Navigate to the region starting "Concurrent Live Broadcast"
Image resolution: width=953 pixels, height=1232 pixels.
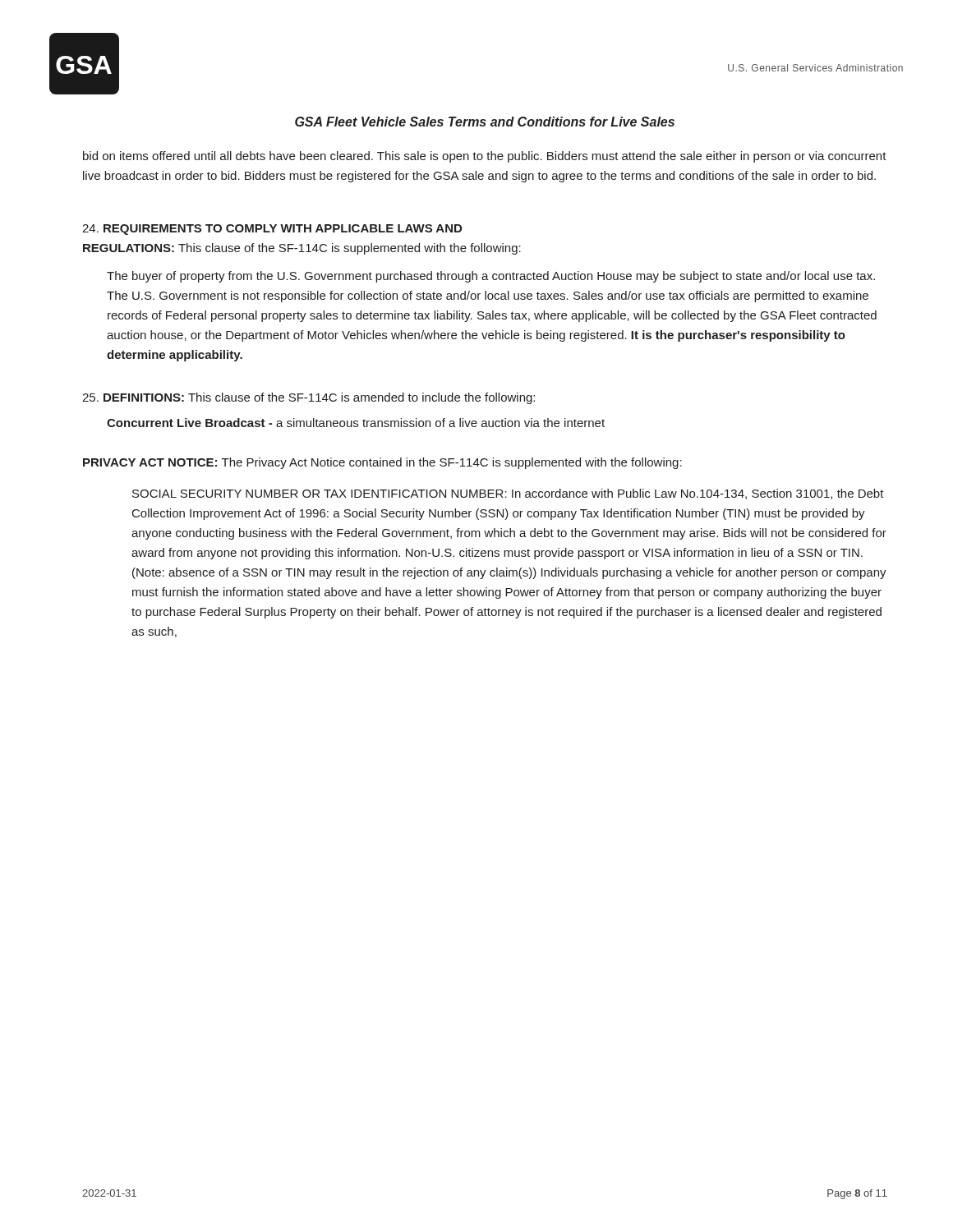[356, 423]
